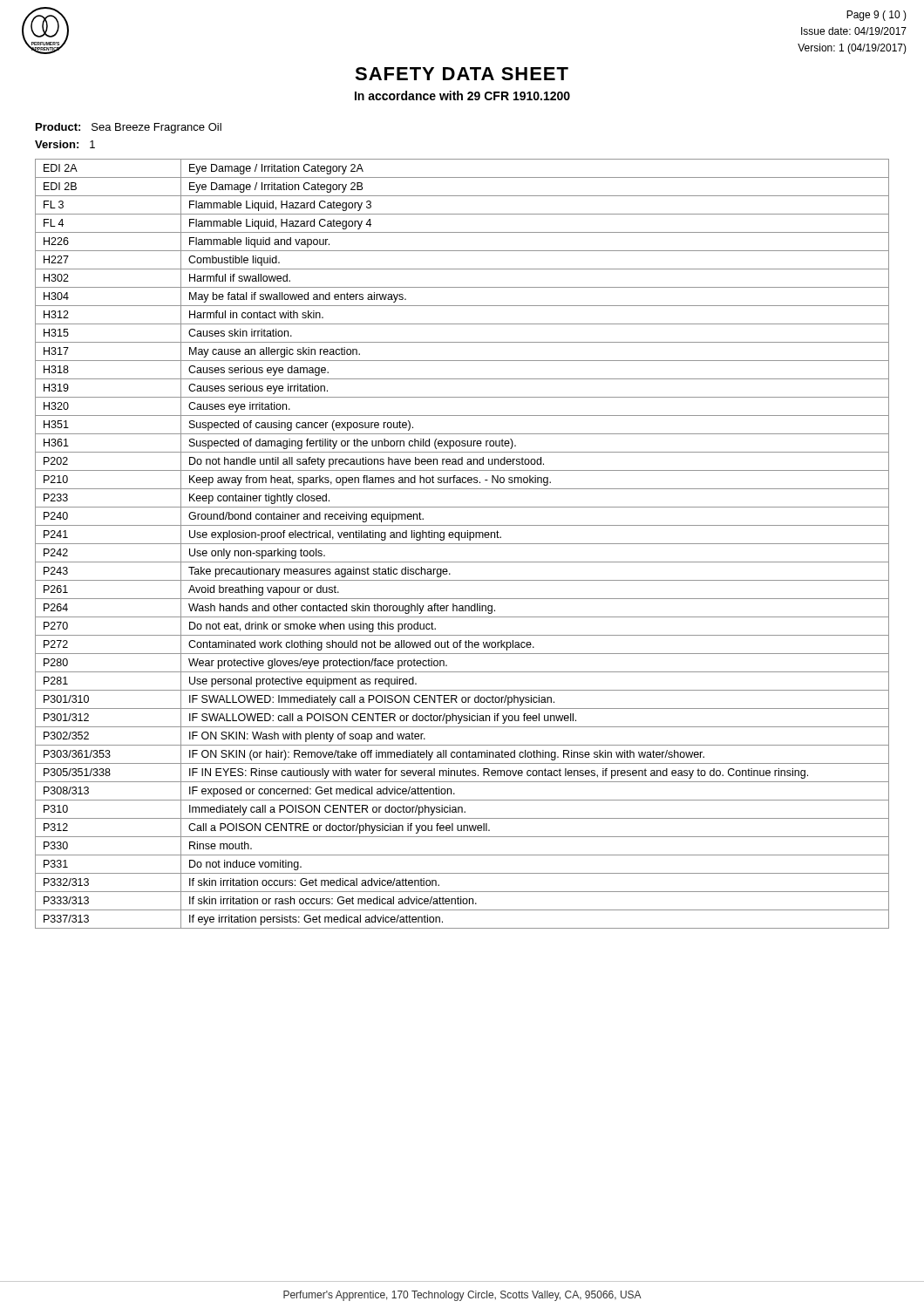Locate the title
This screenshot has height=1308, width=924.
click(x=462, y=74)
